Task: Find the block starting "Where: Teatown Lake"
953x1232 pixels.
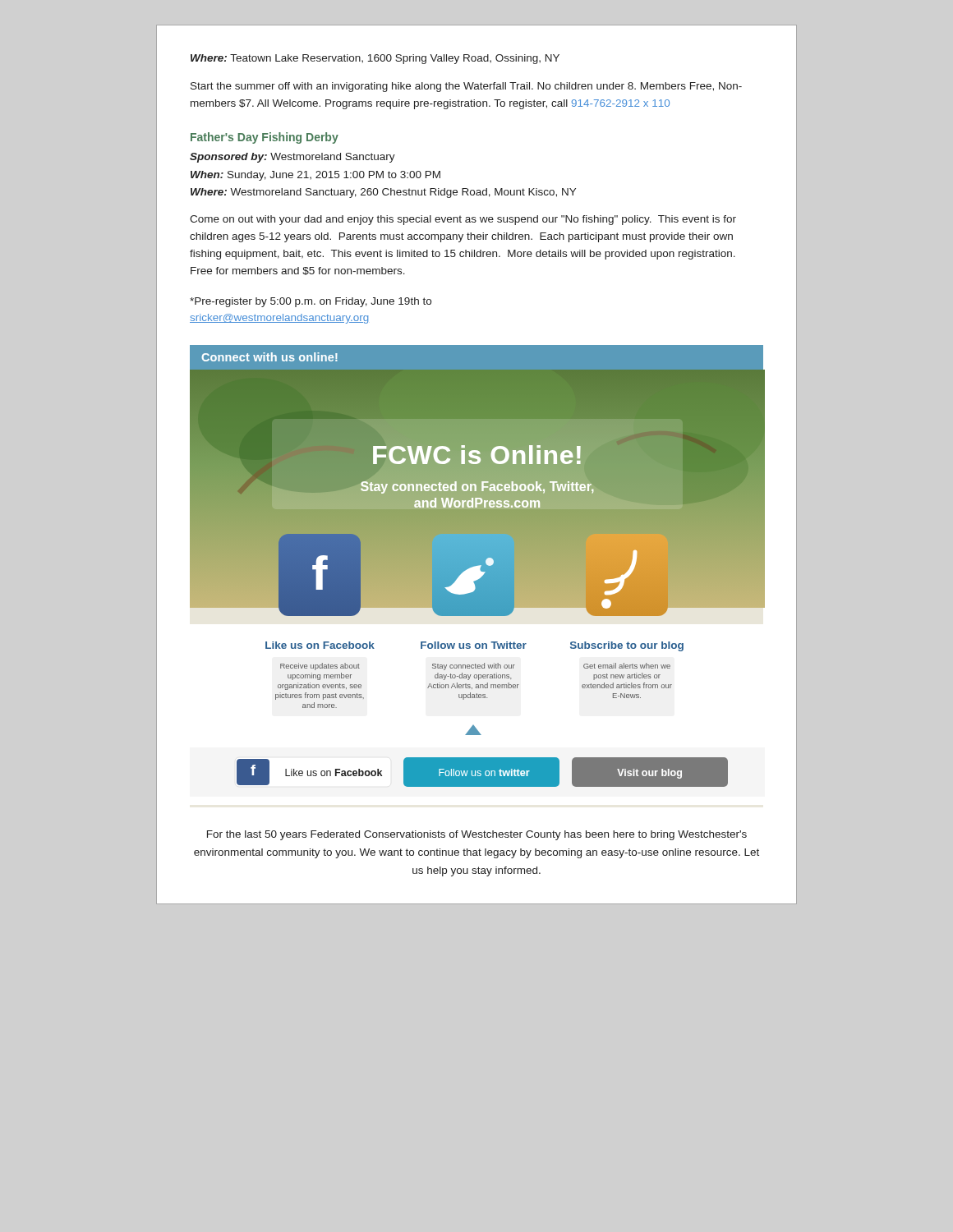Action: tap(375, 58)
